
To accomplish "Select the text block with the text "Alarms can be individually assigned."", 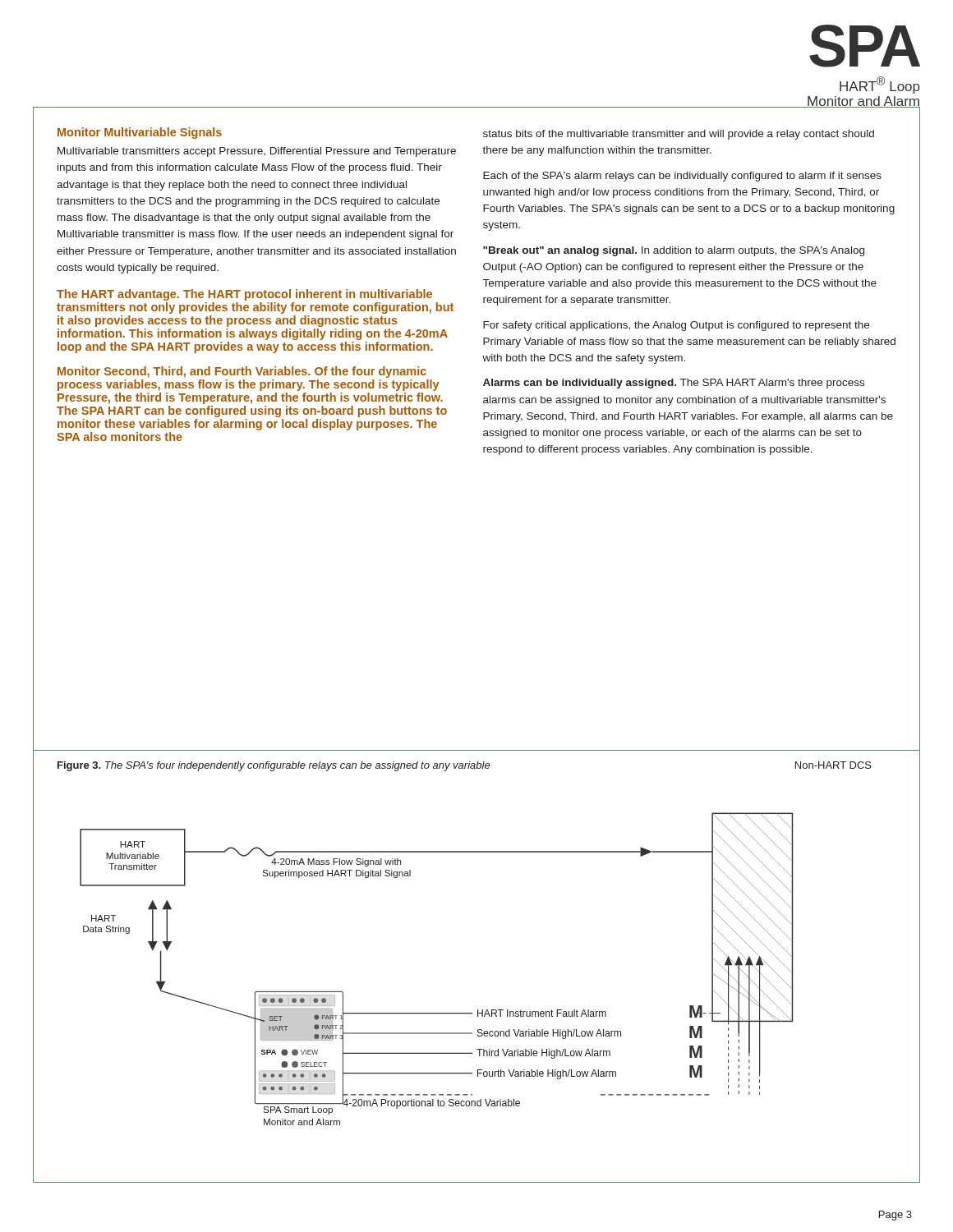I will [x=688, y=416].
